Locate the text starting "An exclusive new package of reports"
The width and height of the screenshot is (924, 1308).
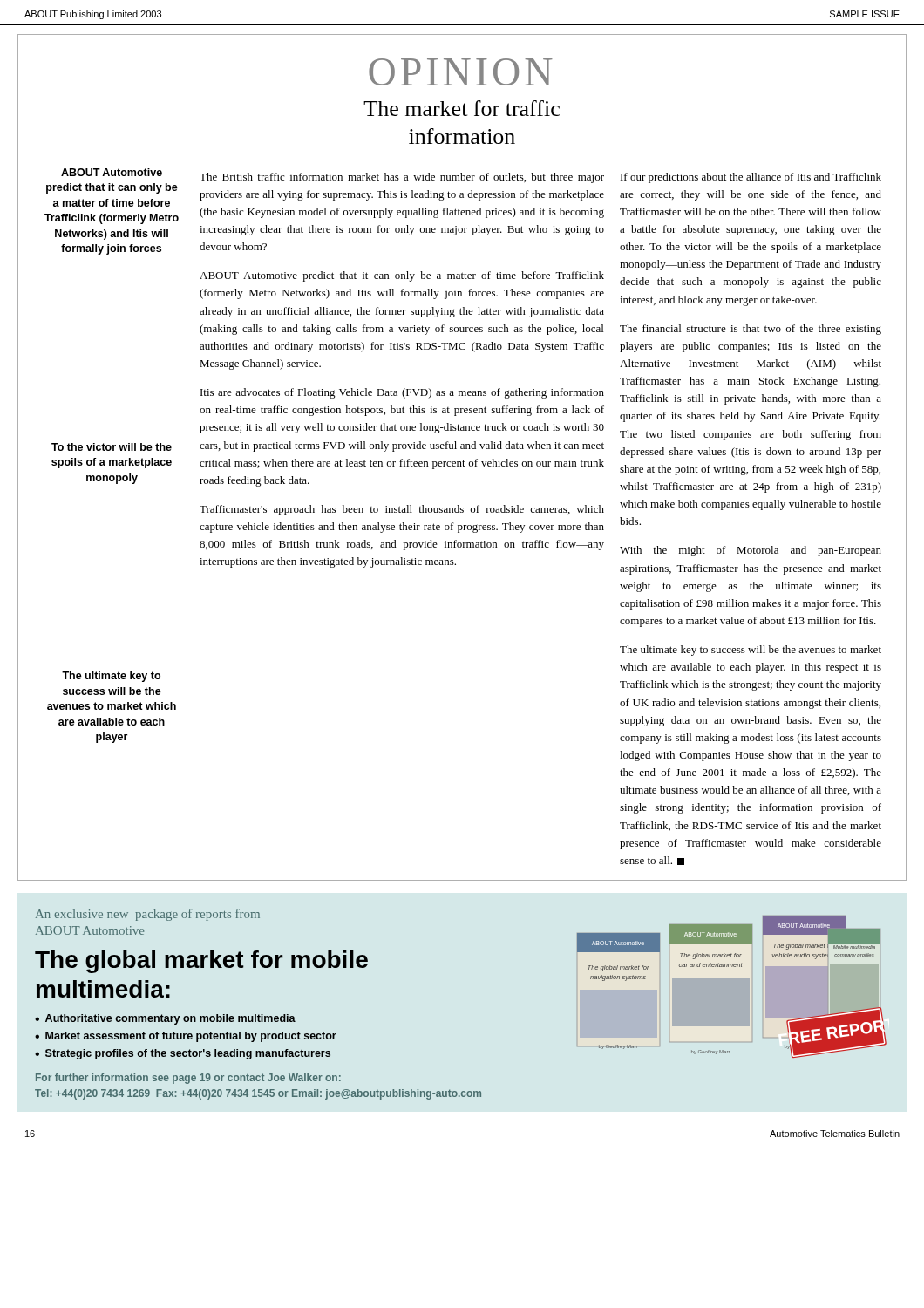(148, 914)
